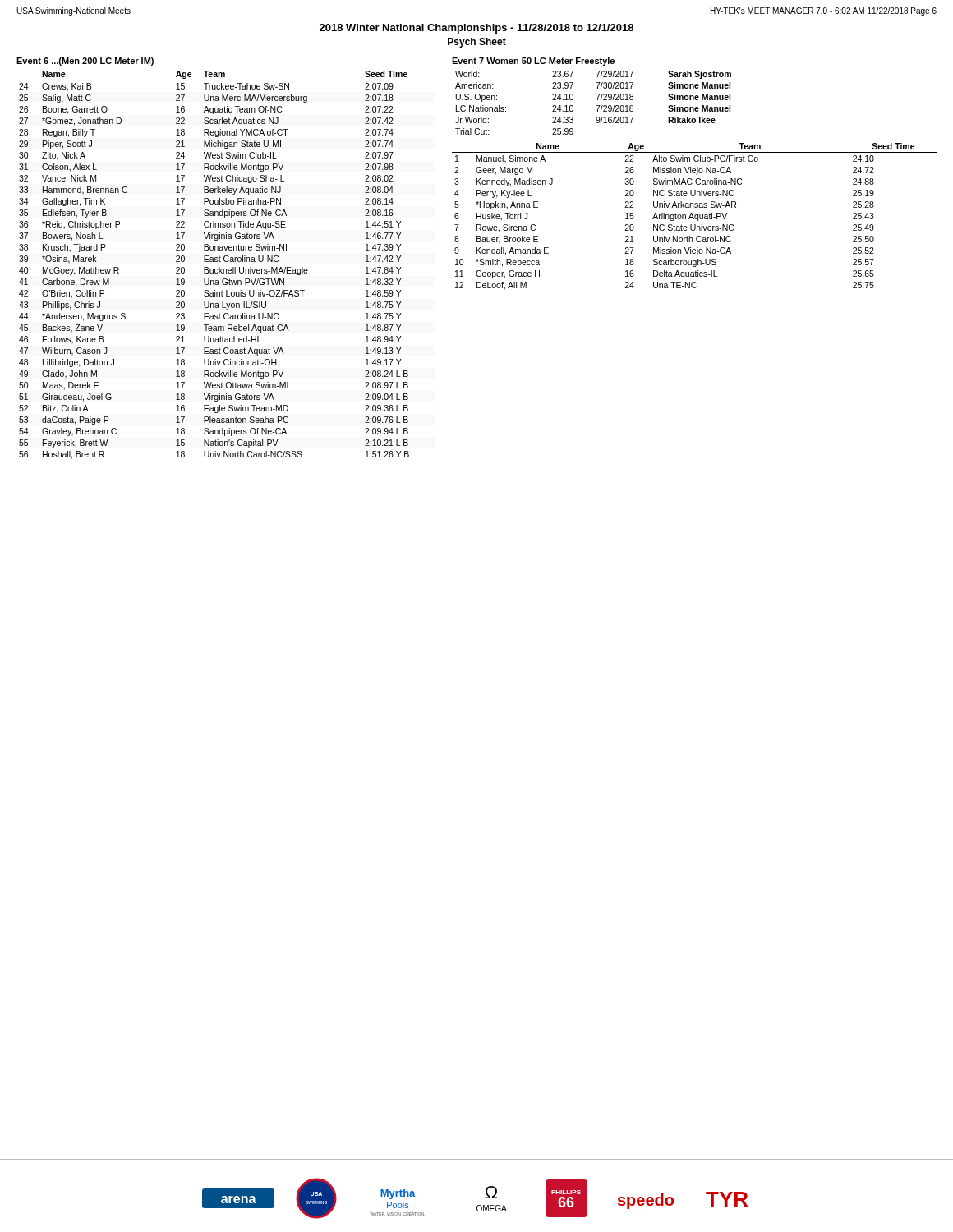Navigate to the region starting "2018 Winter National Championships"

[x=476, y=27]
